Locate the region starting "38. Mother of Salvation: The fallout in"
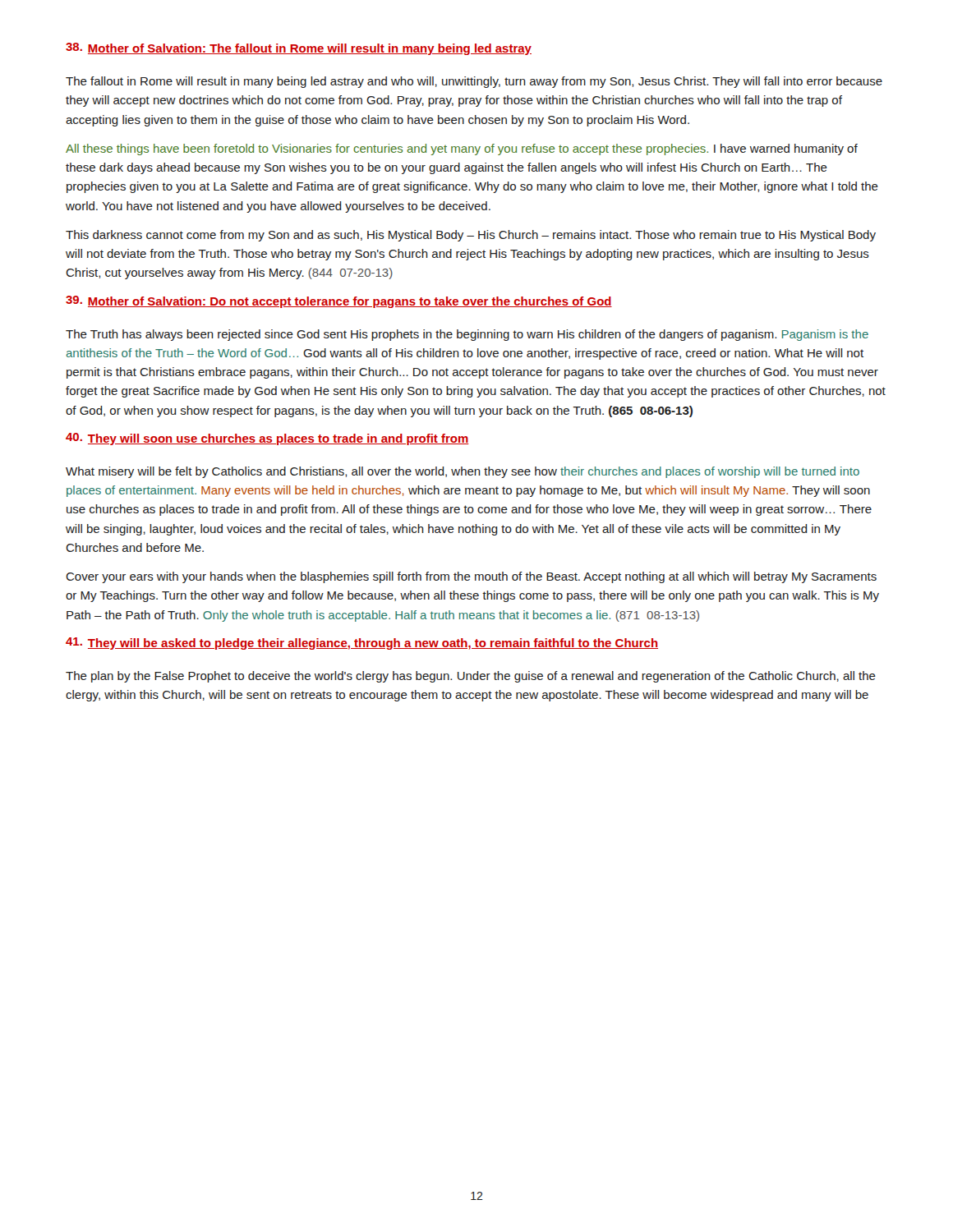This screenshot has width=953, height=1232. point(476,48)
